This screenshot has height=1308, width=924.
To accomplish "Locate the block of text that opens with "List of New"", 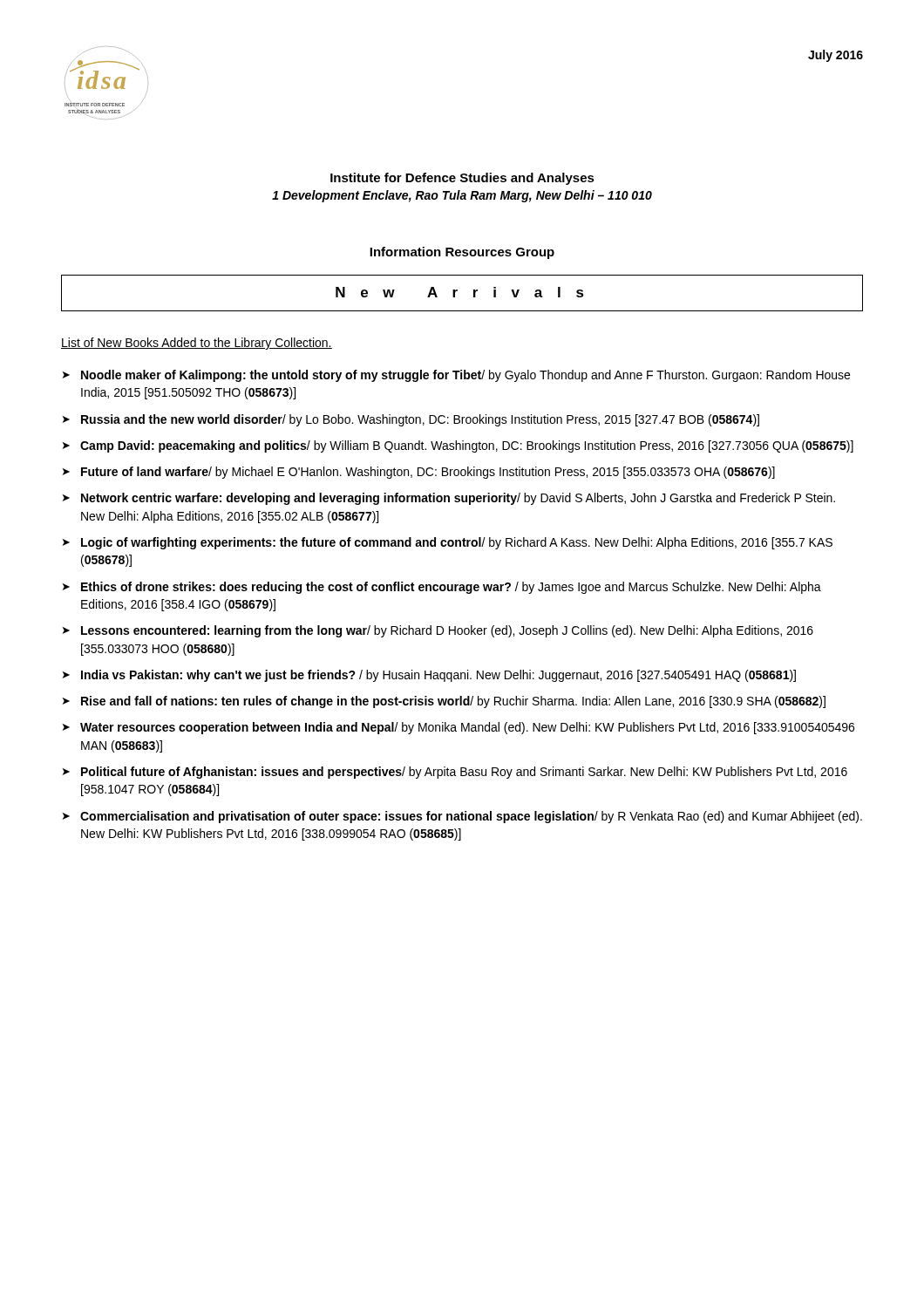I will point(196,343).
